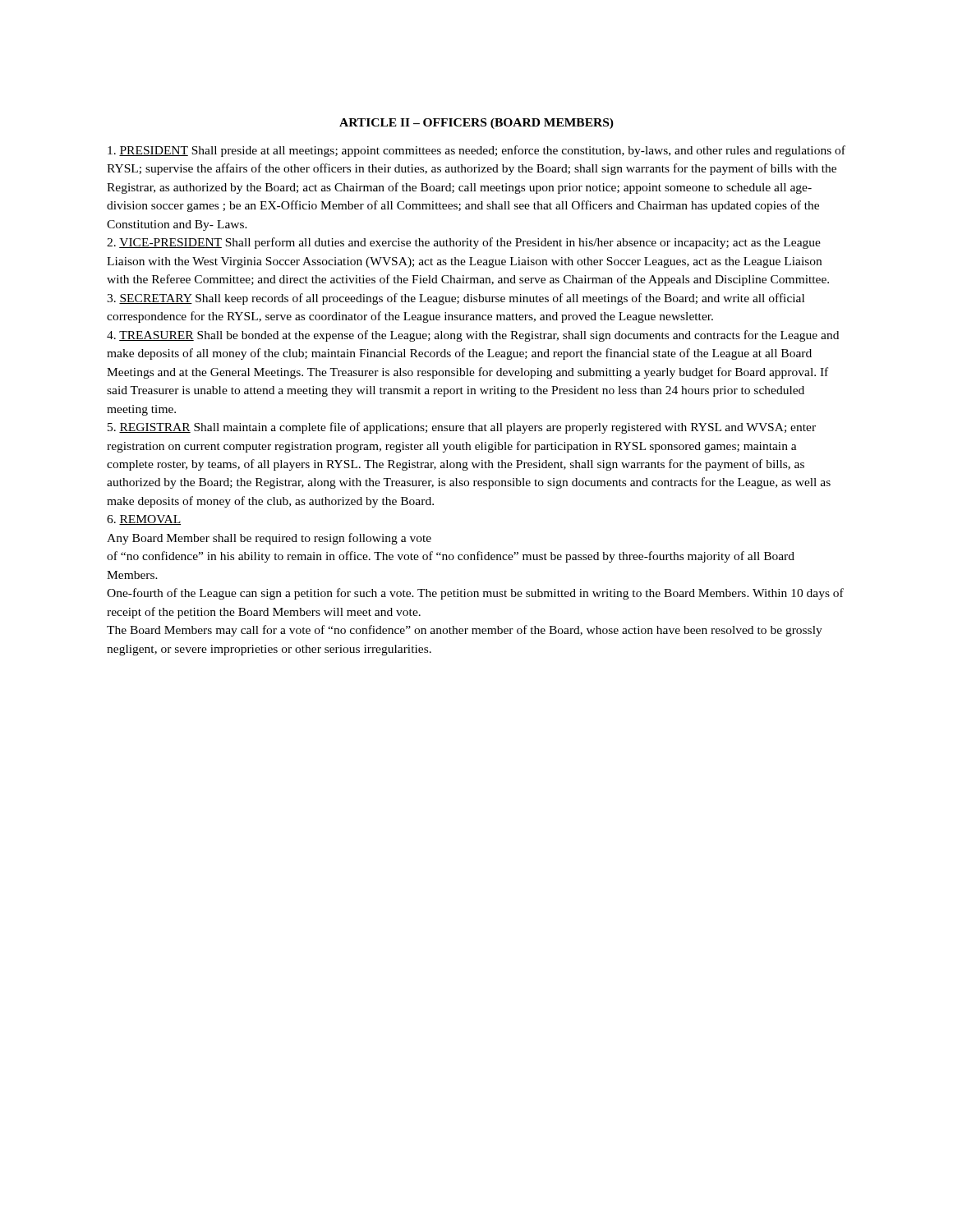Find the block on this page that starts "5. REGISTRAR Shall maintain a complete file of"
The height and width of the screenshot is (1232, 953).
469,464
